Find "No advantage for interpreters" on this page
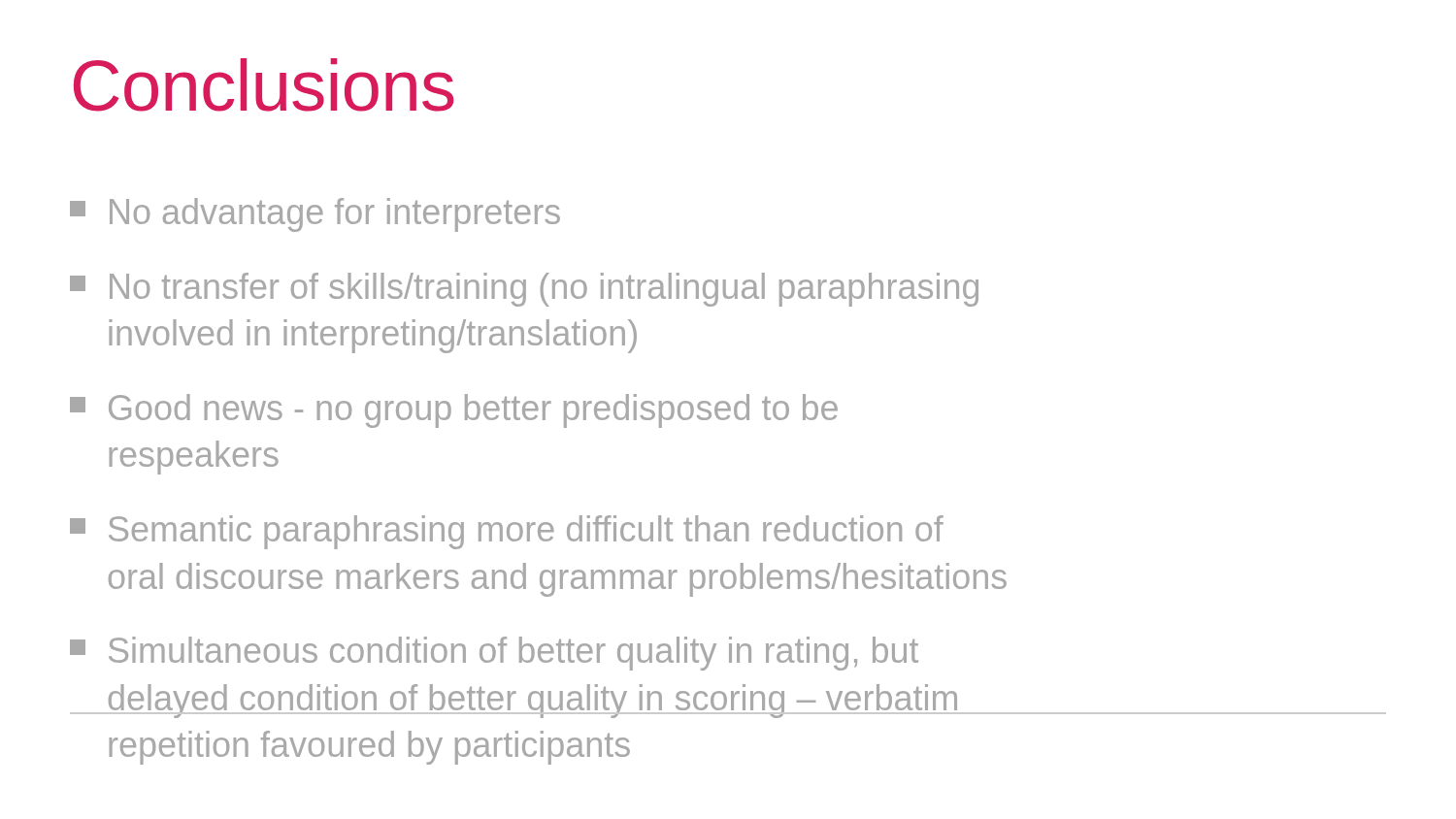Image resolution: width=1456 pixels, height=819 pixels. pyautogui.click(x=315, y=215)
